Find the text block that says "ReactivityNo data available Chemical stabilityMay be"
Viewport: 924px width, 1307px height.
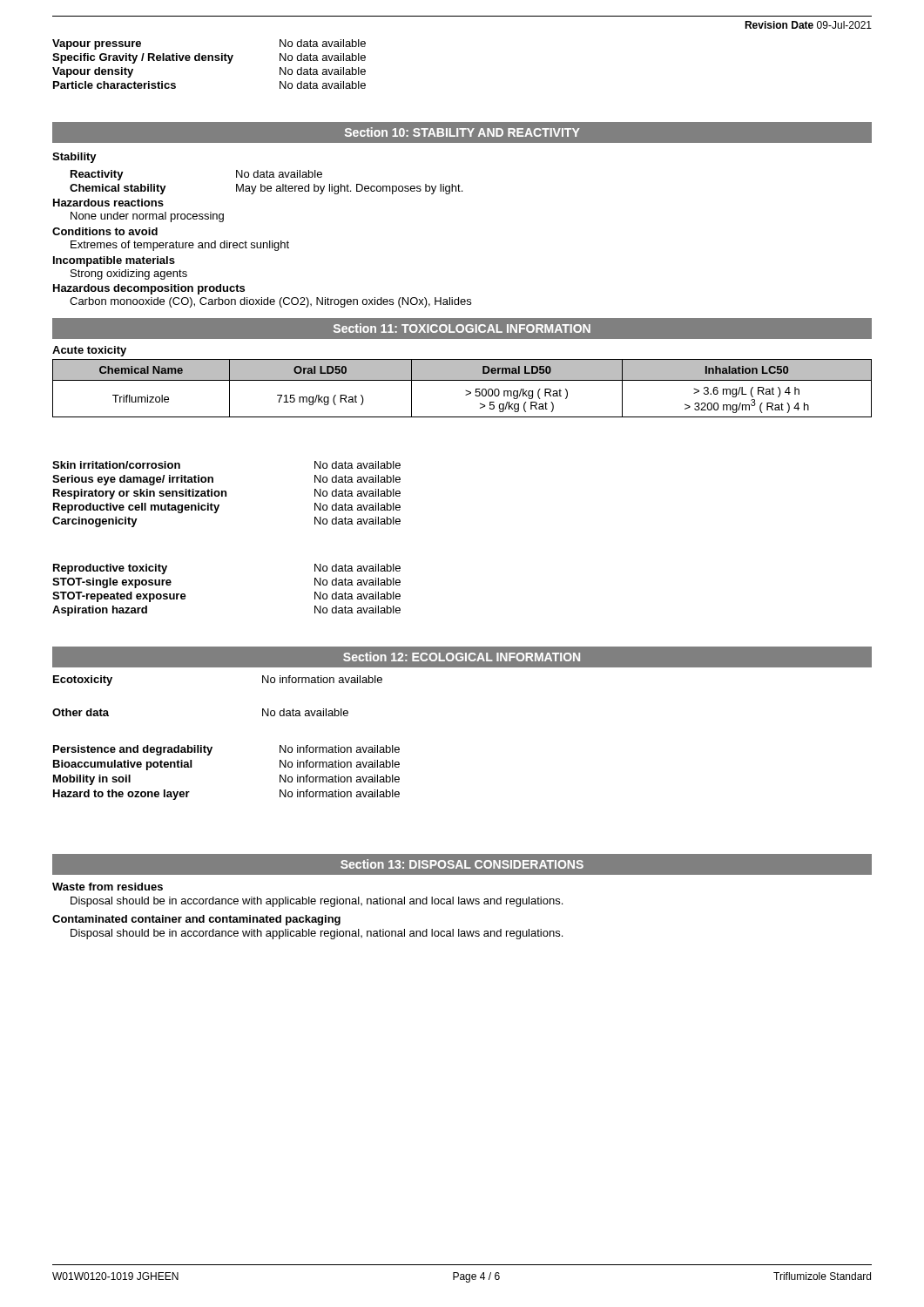click(x=267, y=181)
